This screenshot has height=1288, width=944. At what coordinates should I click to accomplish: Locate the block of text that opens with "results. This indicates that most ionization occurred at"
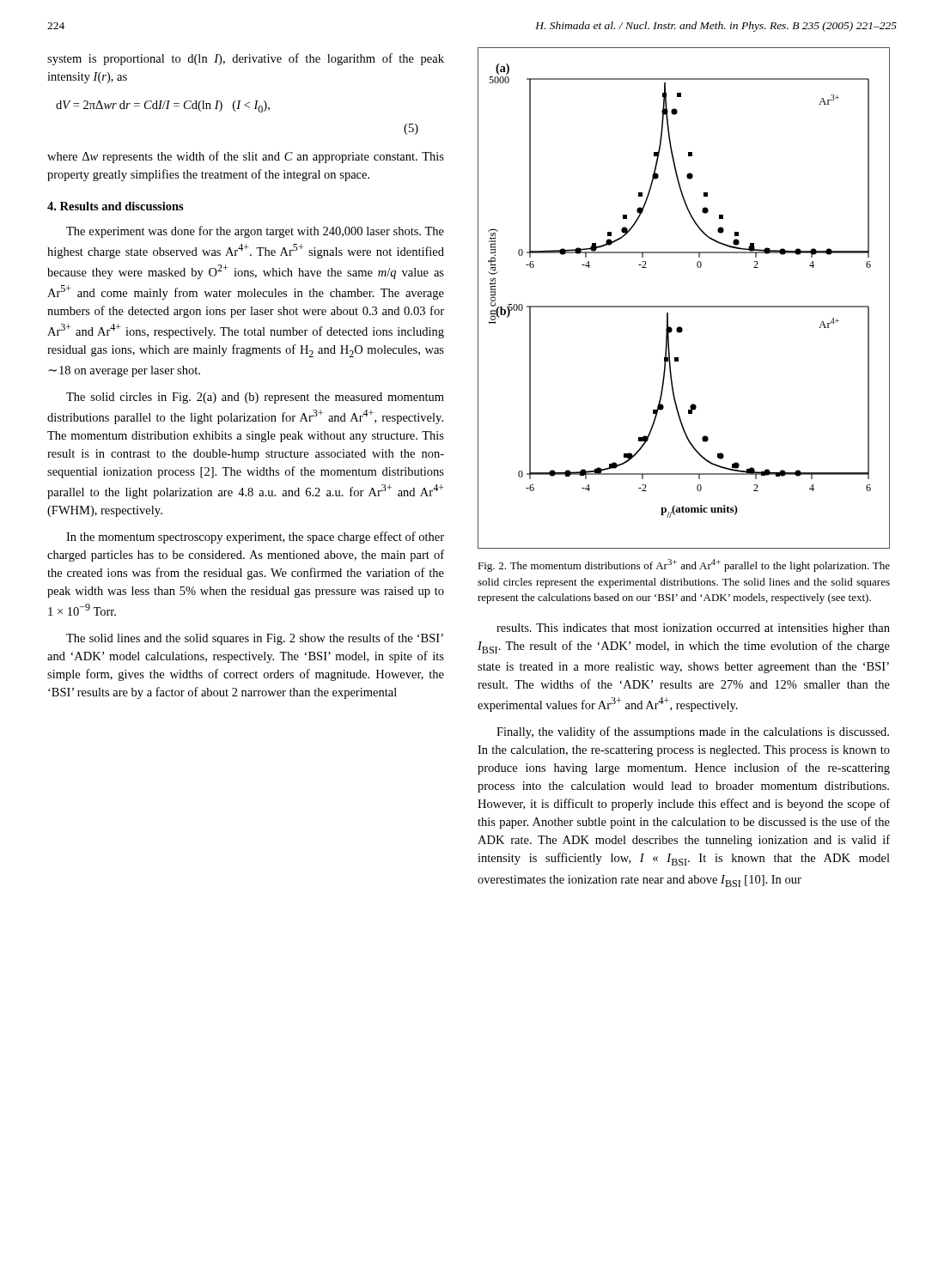[684, 666]
